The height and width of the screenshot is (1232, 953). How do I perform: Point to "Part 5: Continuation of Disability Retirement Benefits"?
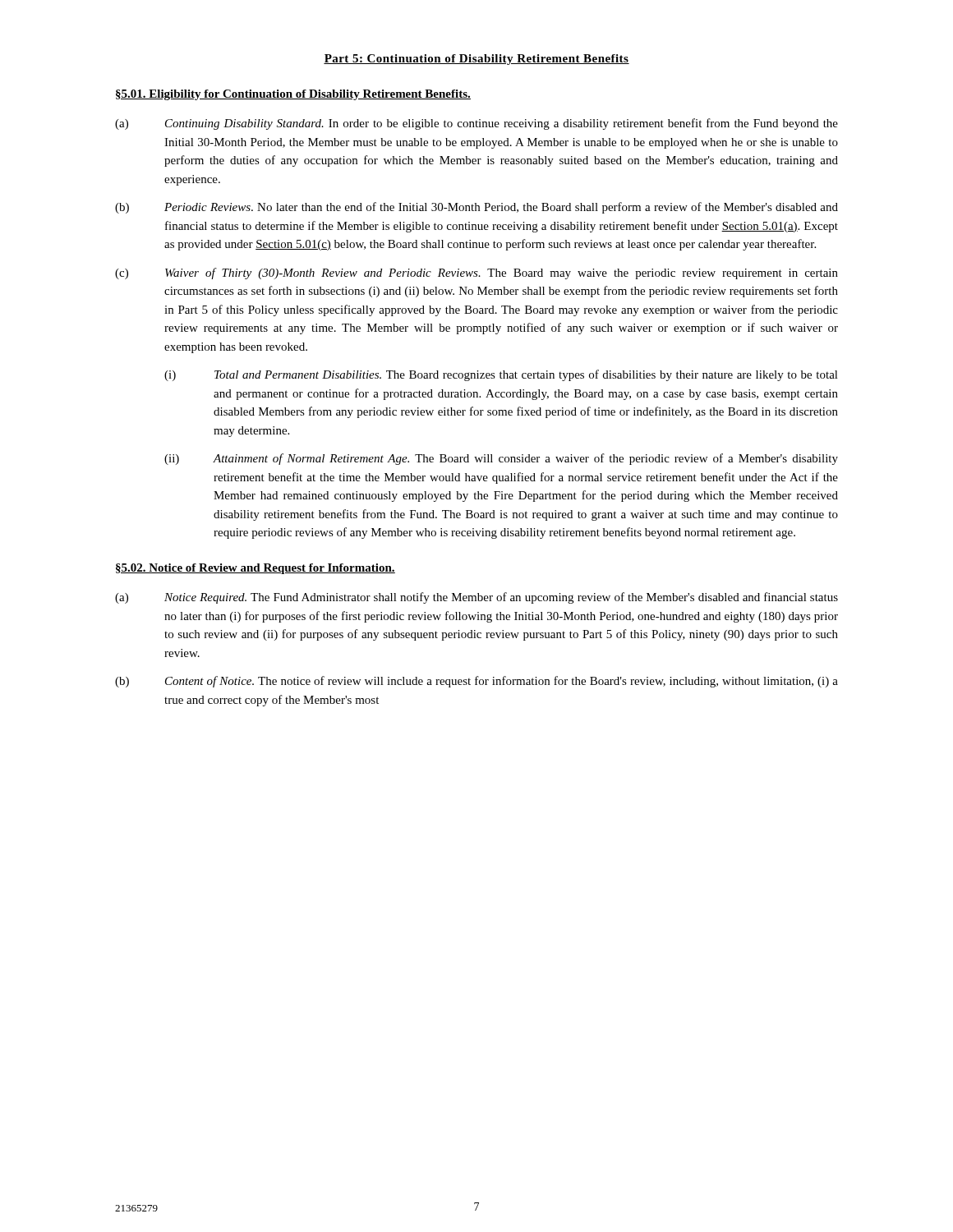point(476,58)
